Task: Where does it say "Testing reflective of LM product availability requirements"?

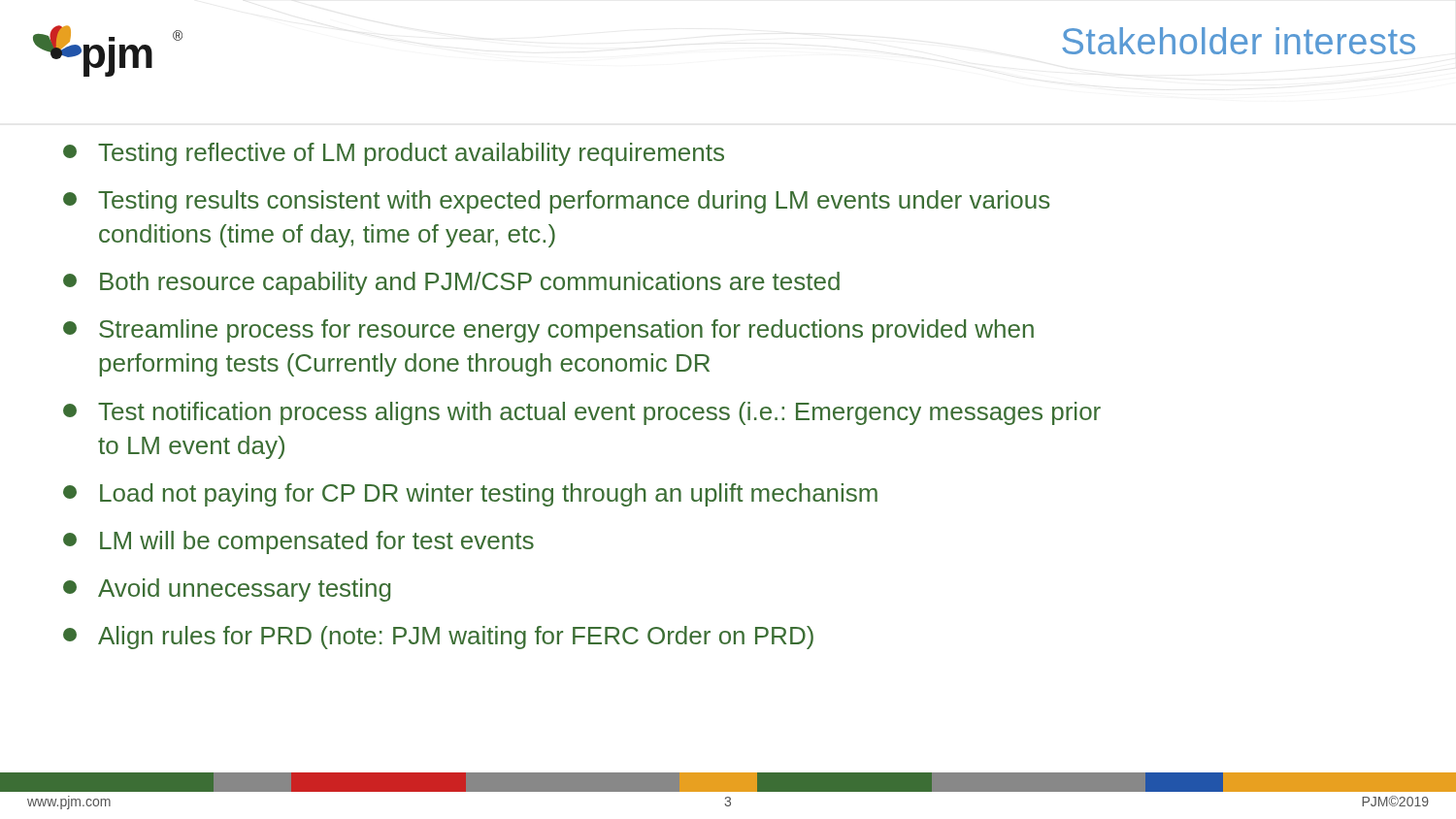Action: click(x=733, y=153)
